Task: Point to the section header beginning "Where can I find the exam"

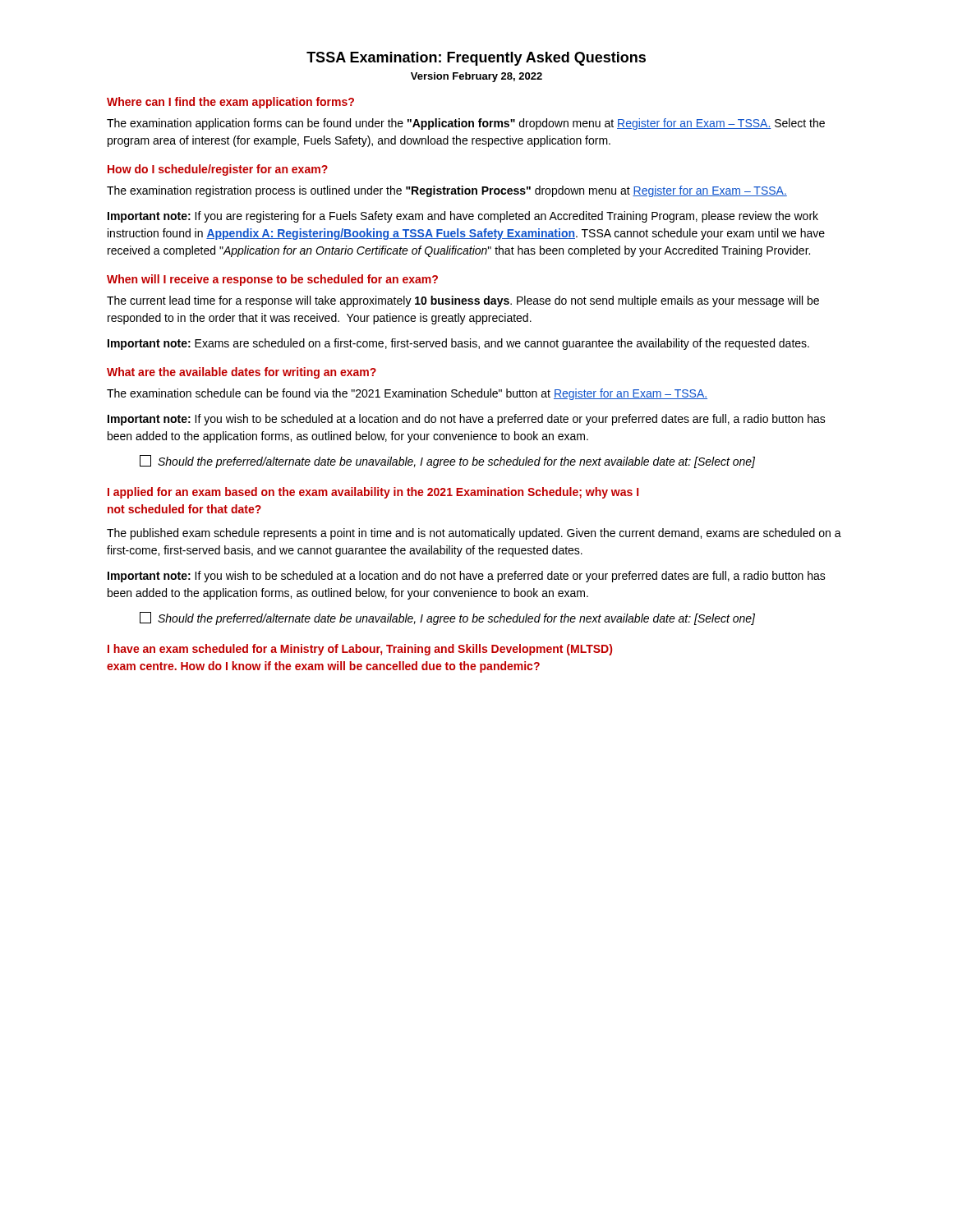Action: coord(231,102)
